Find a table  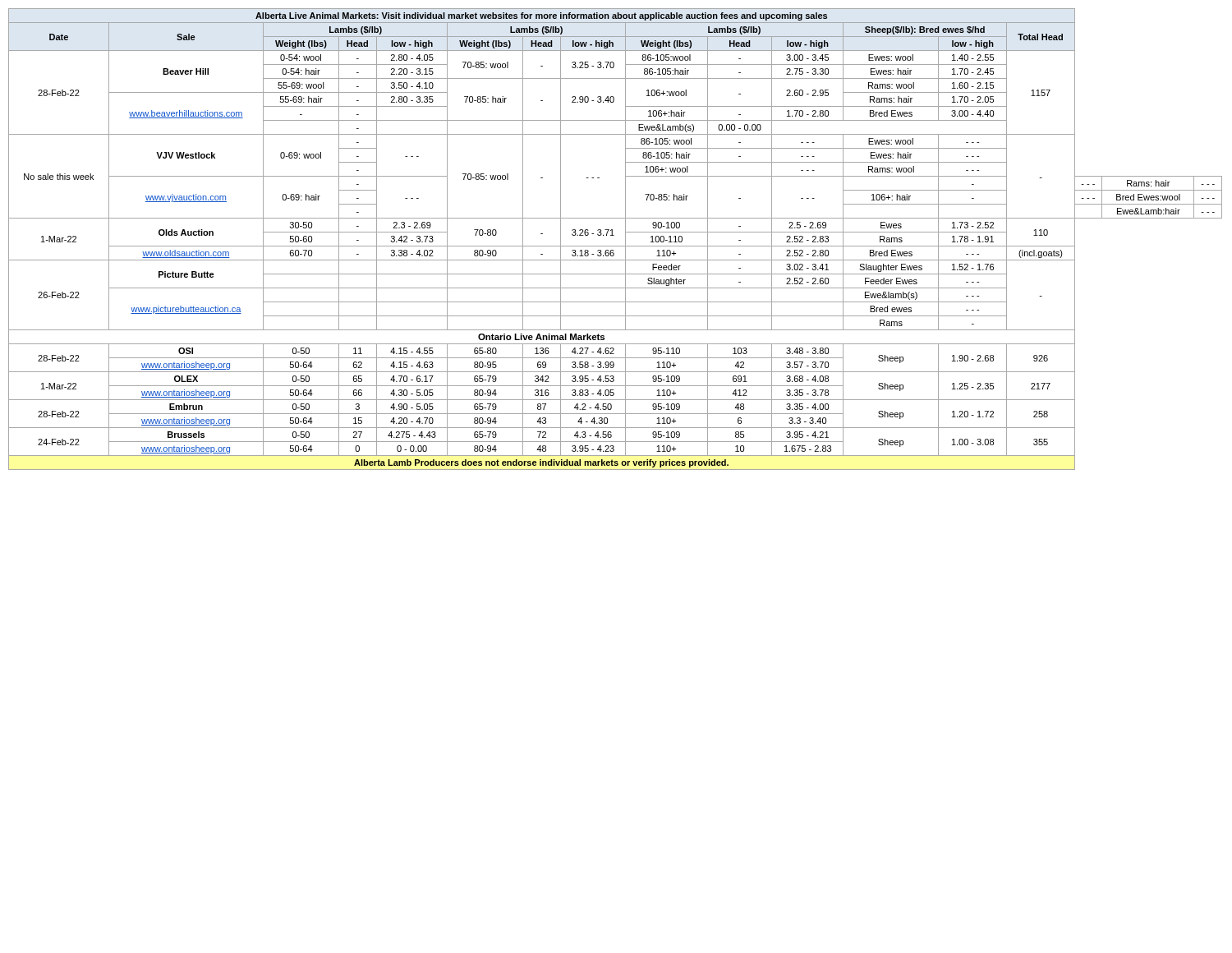[x=615, y=239]
